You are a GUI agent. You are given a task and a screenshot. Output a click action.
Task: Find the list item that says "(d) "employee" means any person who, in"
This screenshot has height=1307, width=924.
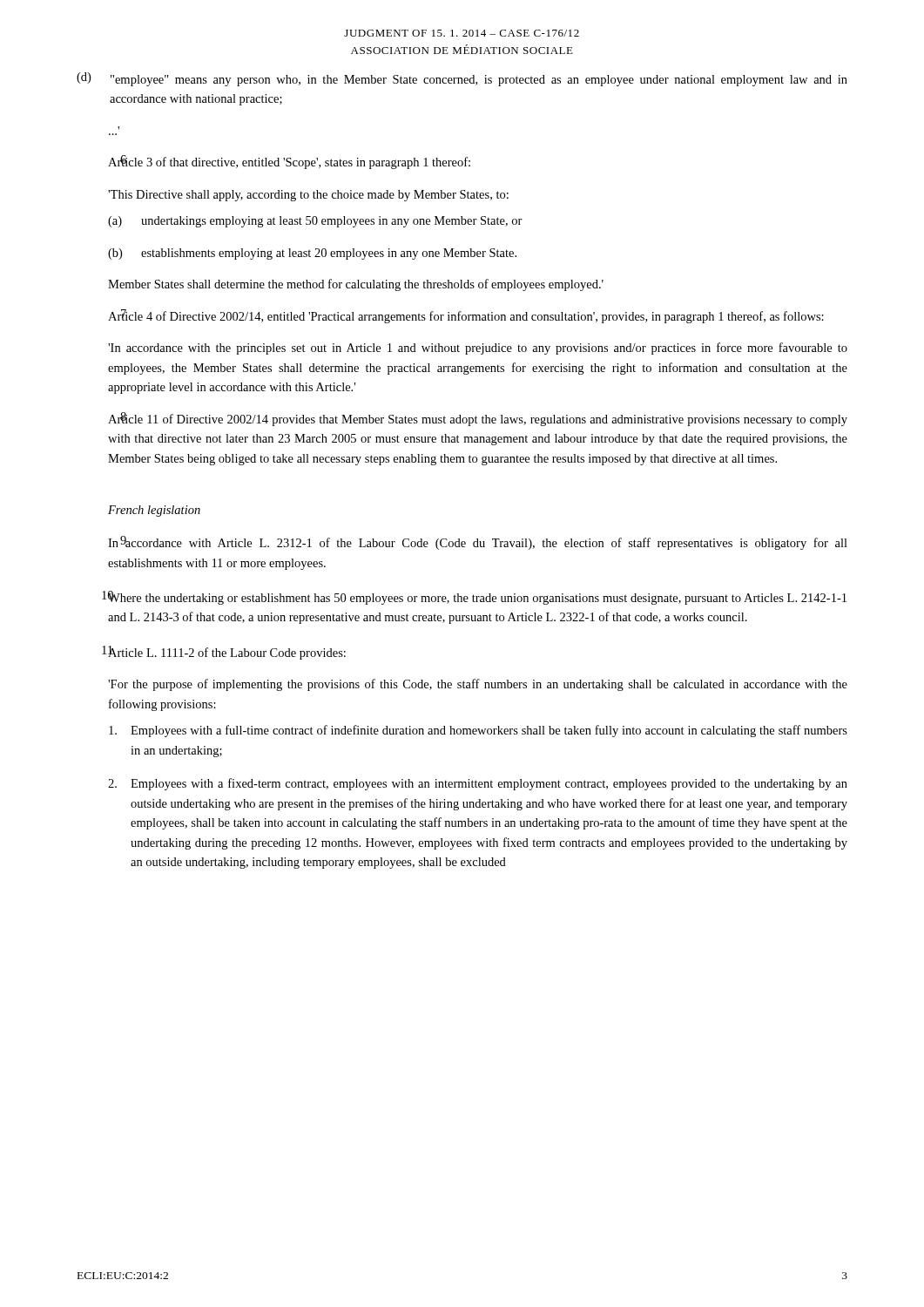click(x=462, y=89)
